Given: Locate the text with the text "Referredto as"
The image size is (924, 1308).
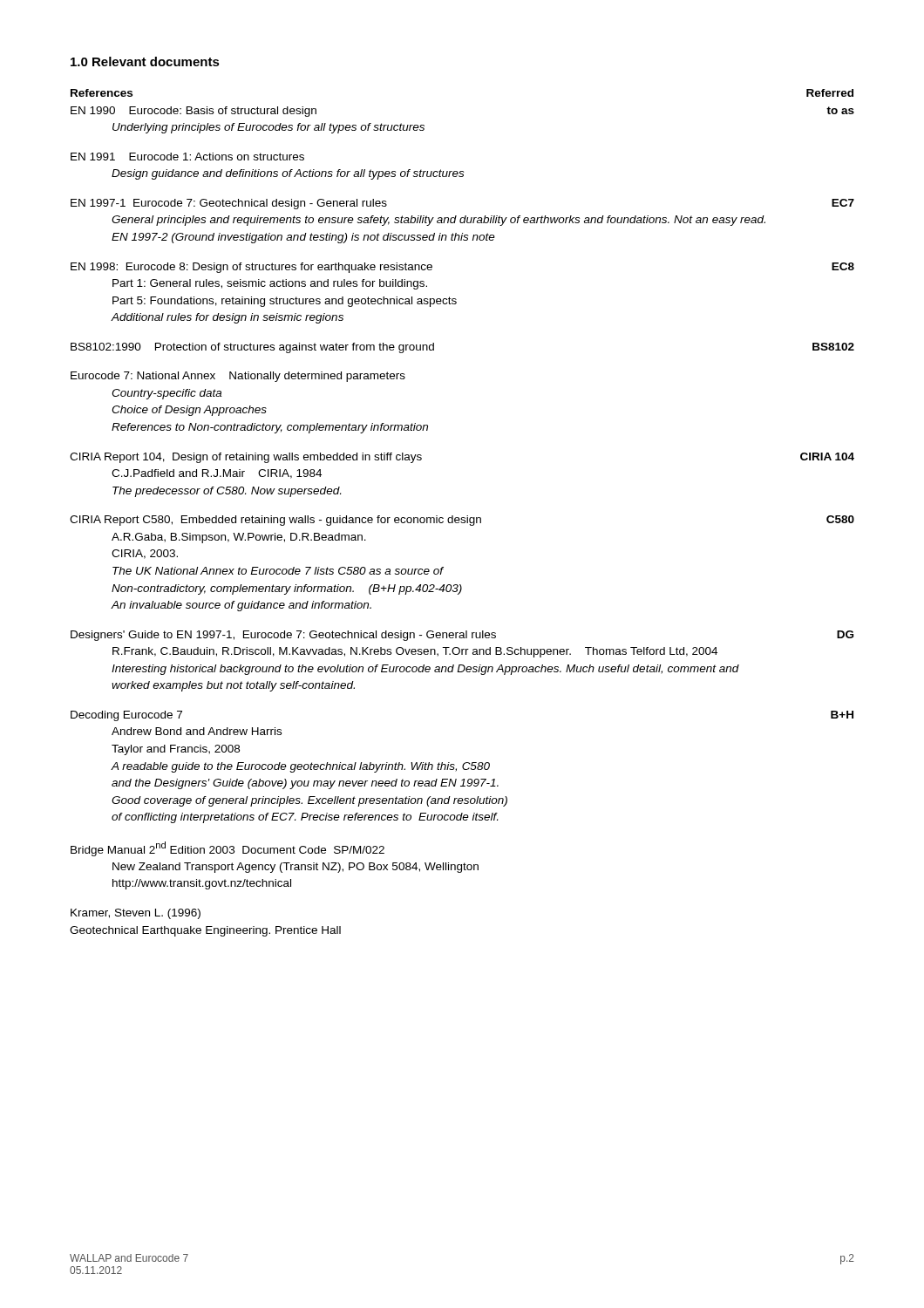Looking at the screenshot, I should 830,101.
